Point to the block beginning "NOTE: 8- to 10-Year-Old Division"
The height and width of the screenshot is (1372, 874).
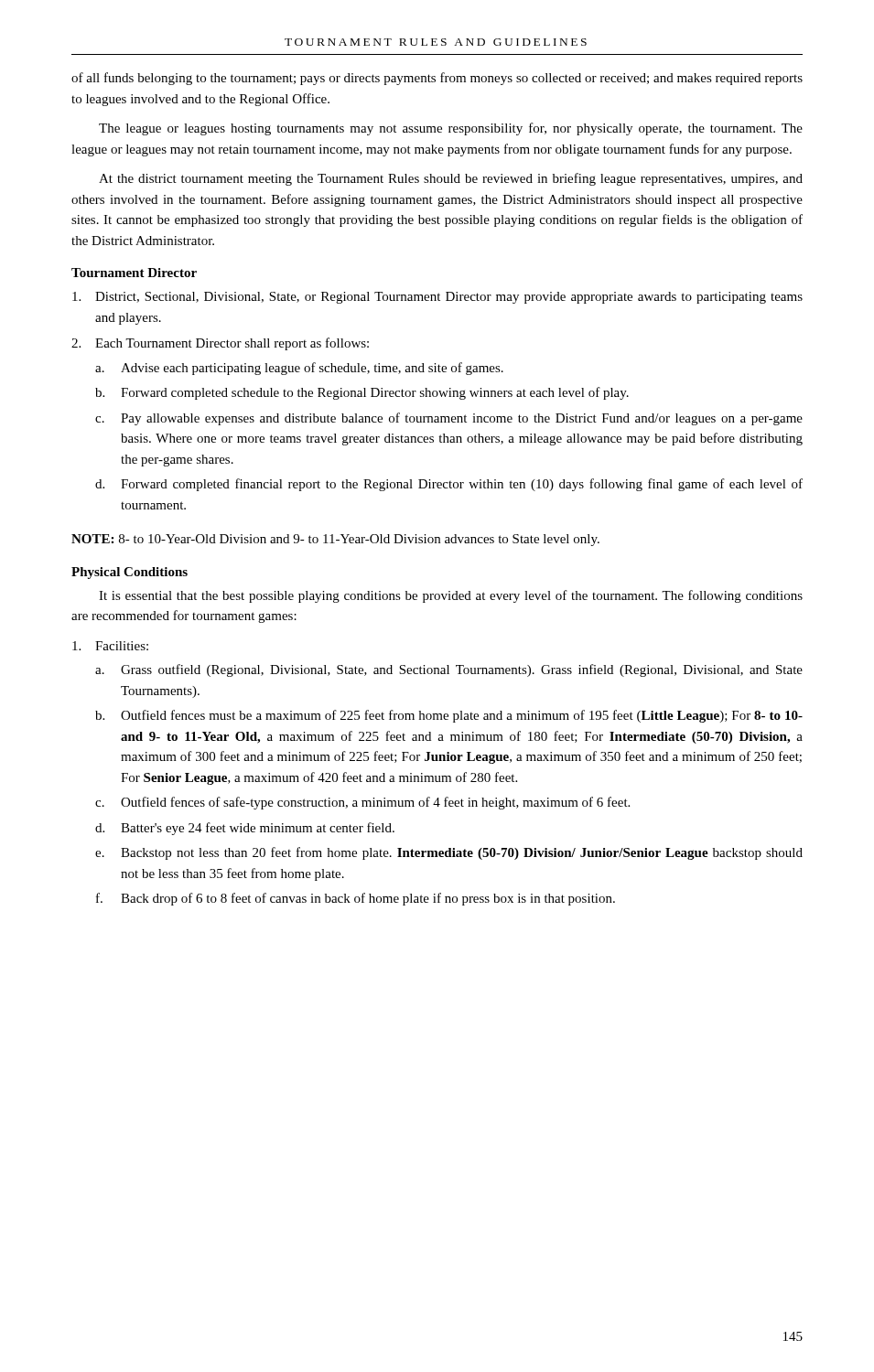[x=336, y=539]
